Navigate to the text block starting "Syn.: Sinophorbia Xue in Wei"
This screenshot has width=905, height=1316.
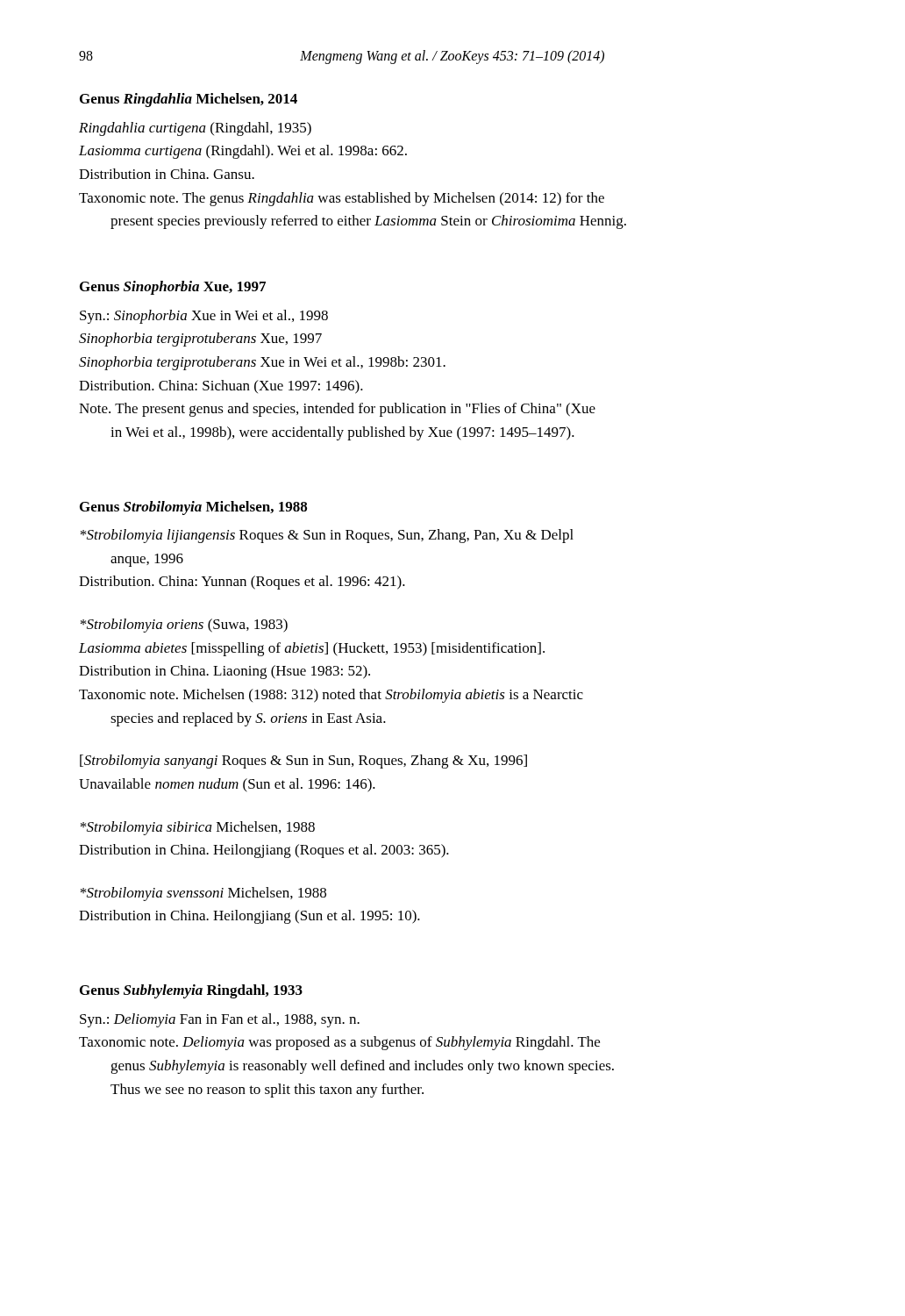(x=452, y=374)
